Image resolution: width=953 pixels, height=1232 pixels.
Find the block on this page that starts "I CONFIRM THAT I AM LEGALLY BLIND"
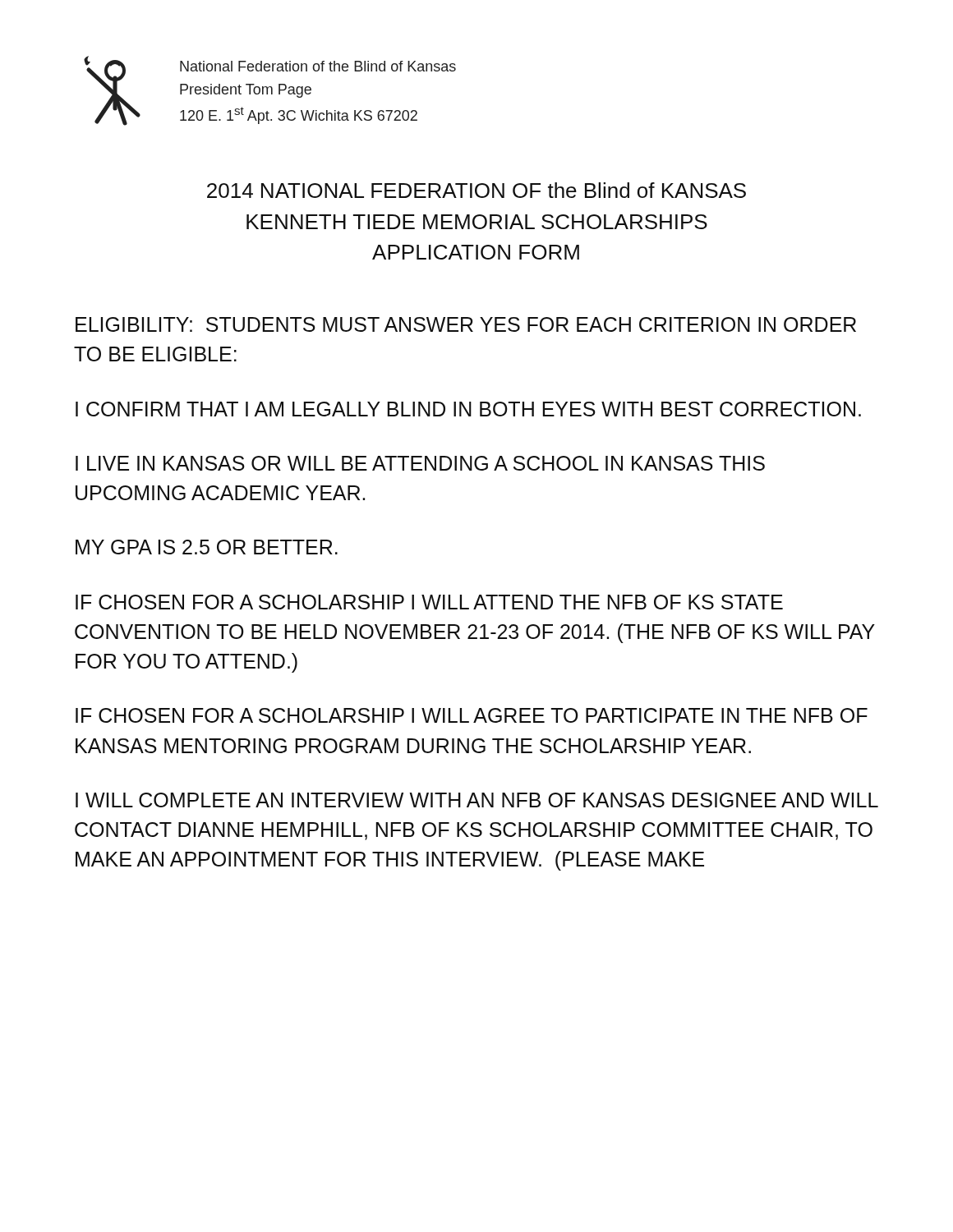tap(468, 409)
